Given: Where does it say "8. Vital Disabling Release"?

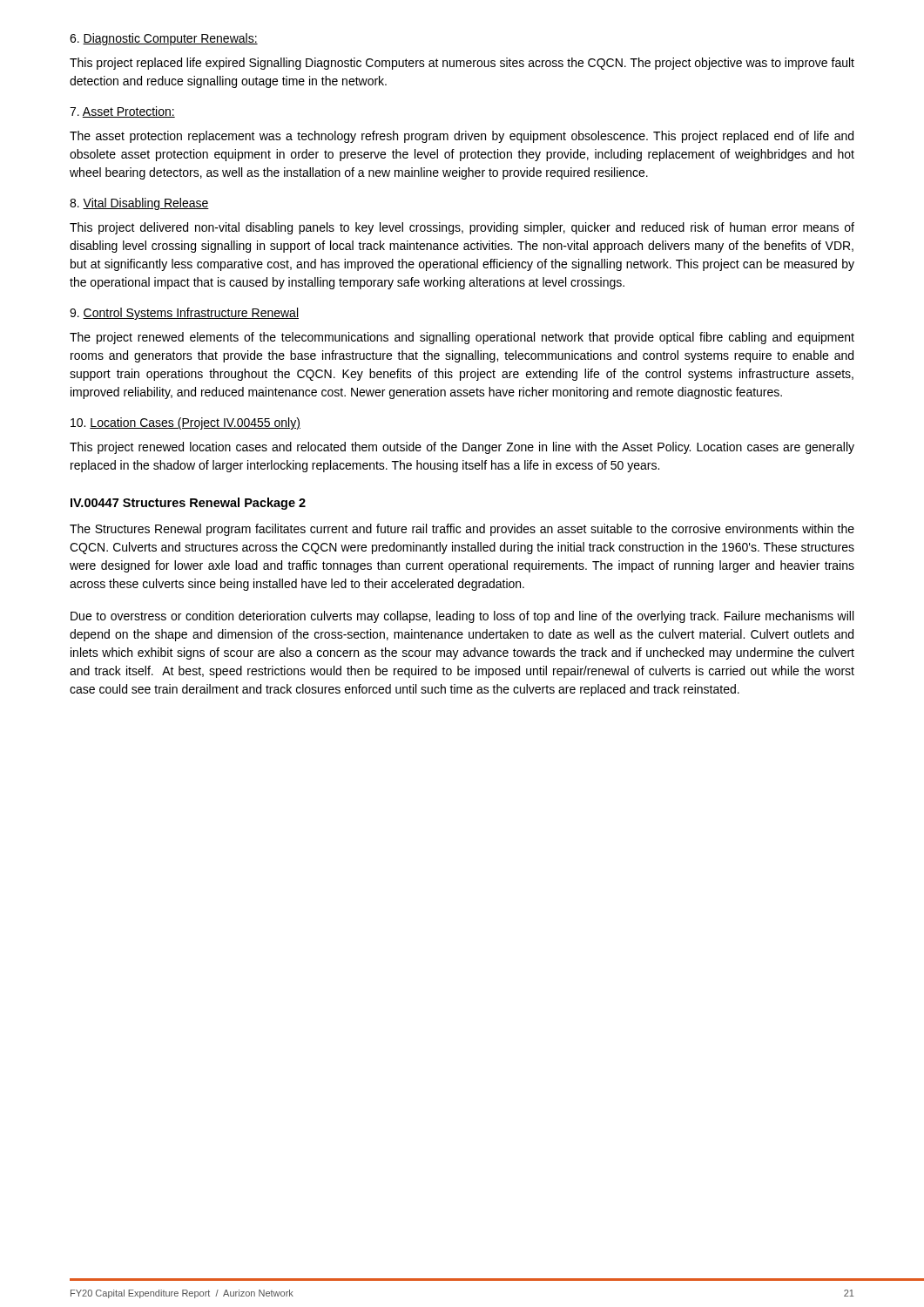Looking at the screenshot, I should click(x=139, y=203).
